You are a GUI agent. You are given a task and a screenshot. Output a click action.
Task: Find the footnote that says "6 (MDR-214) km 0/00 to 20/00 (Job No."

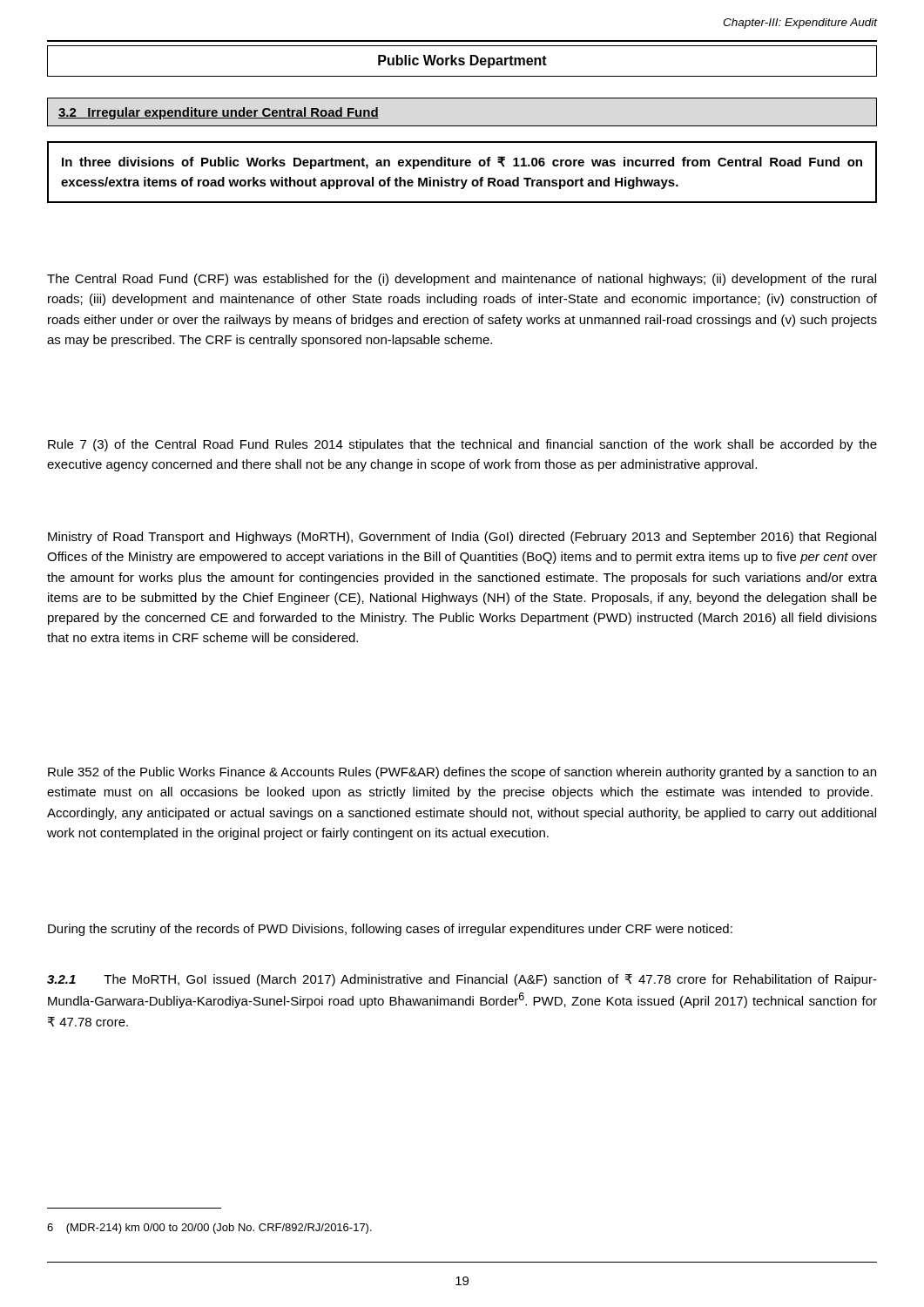click(x=209, y=1229)
